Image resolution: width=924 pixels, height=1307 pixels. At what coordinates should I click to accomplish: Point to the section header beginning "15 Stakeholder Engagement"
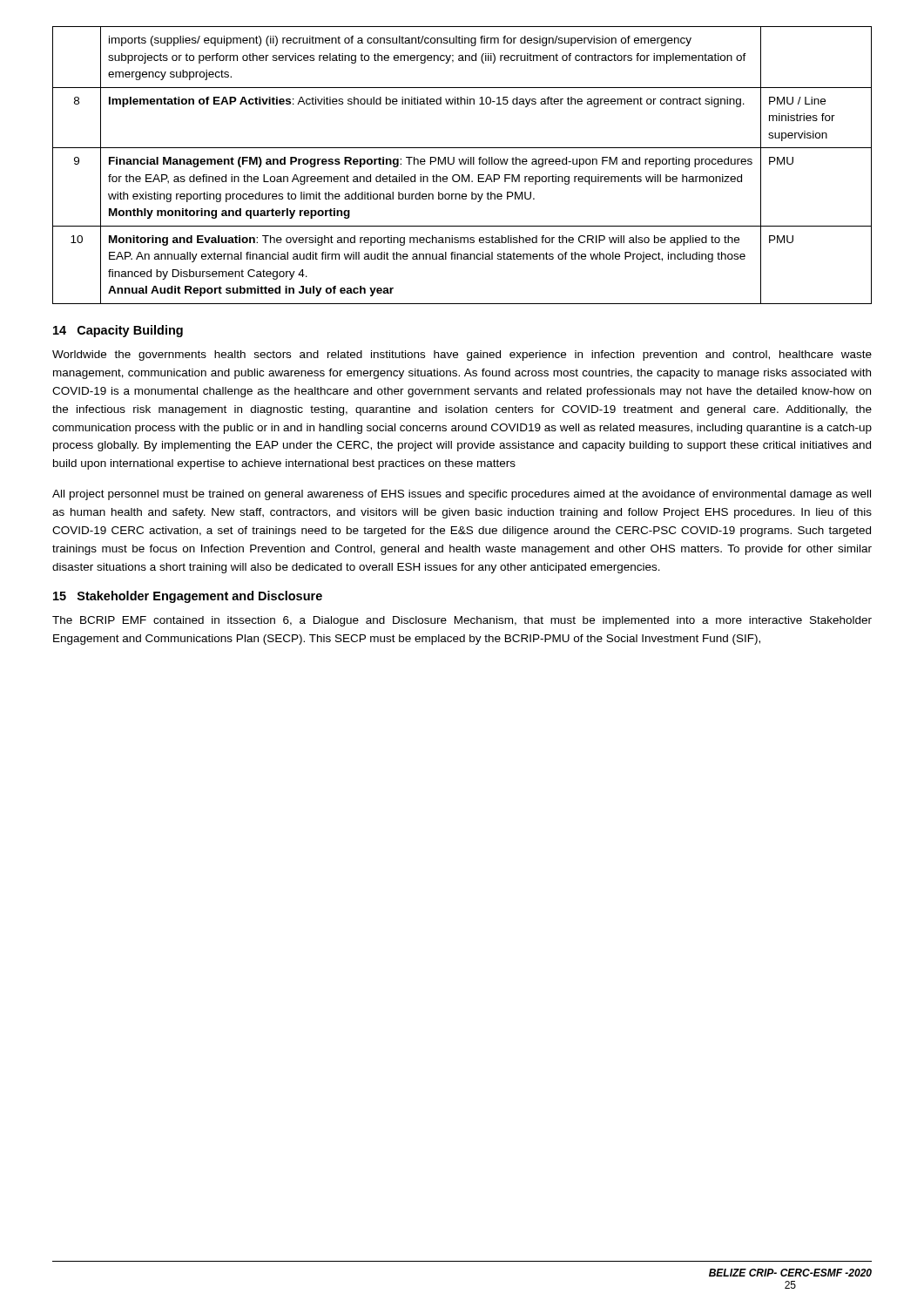(187, 596)
